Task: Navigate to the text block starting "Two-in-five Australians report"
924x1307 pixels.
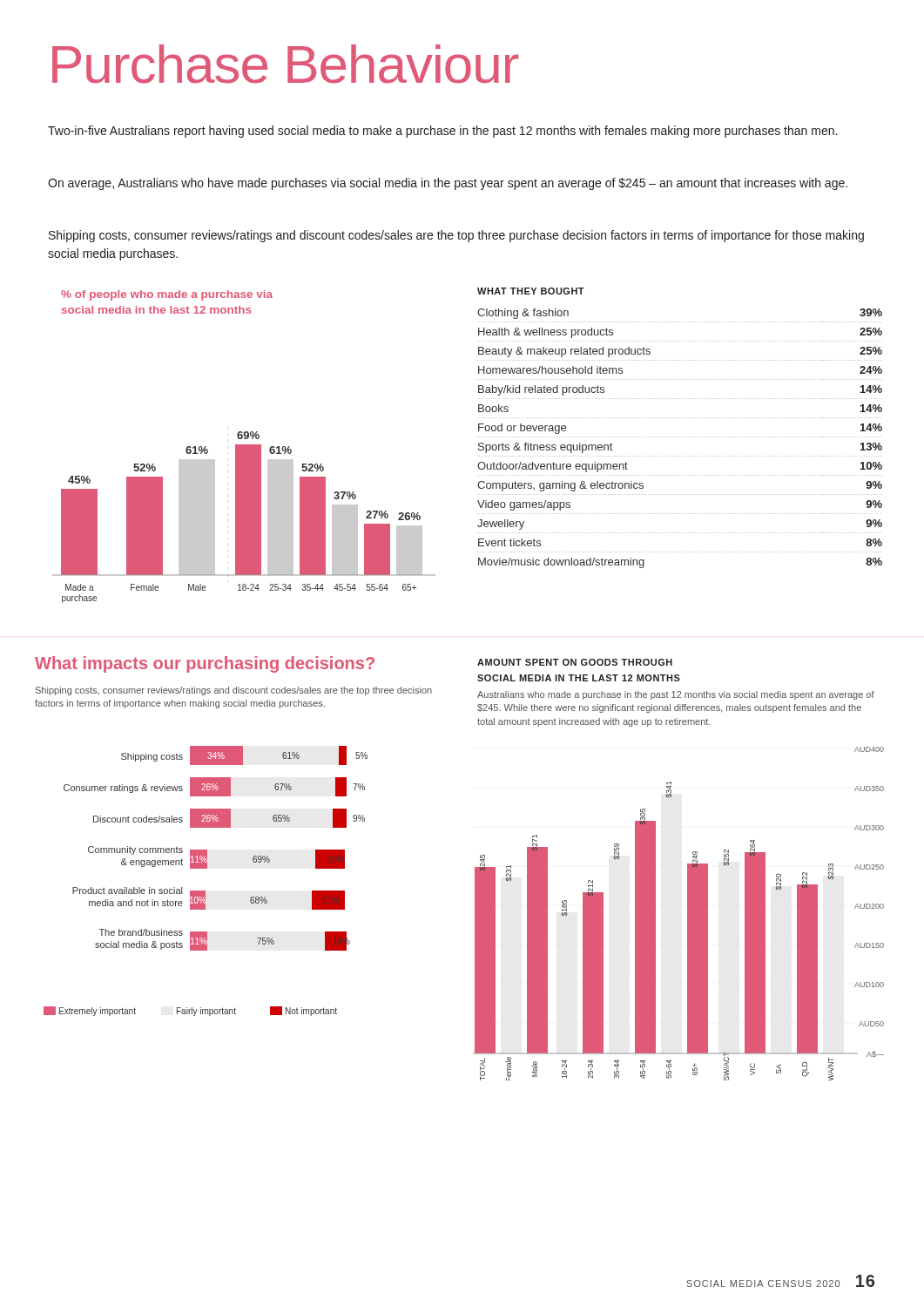Action: [443, 131]
